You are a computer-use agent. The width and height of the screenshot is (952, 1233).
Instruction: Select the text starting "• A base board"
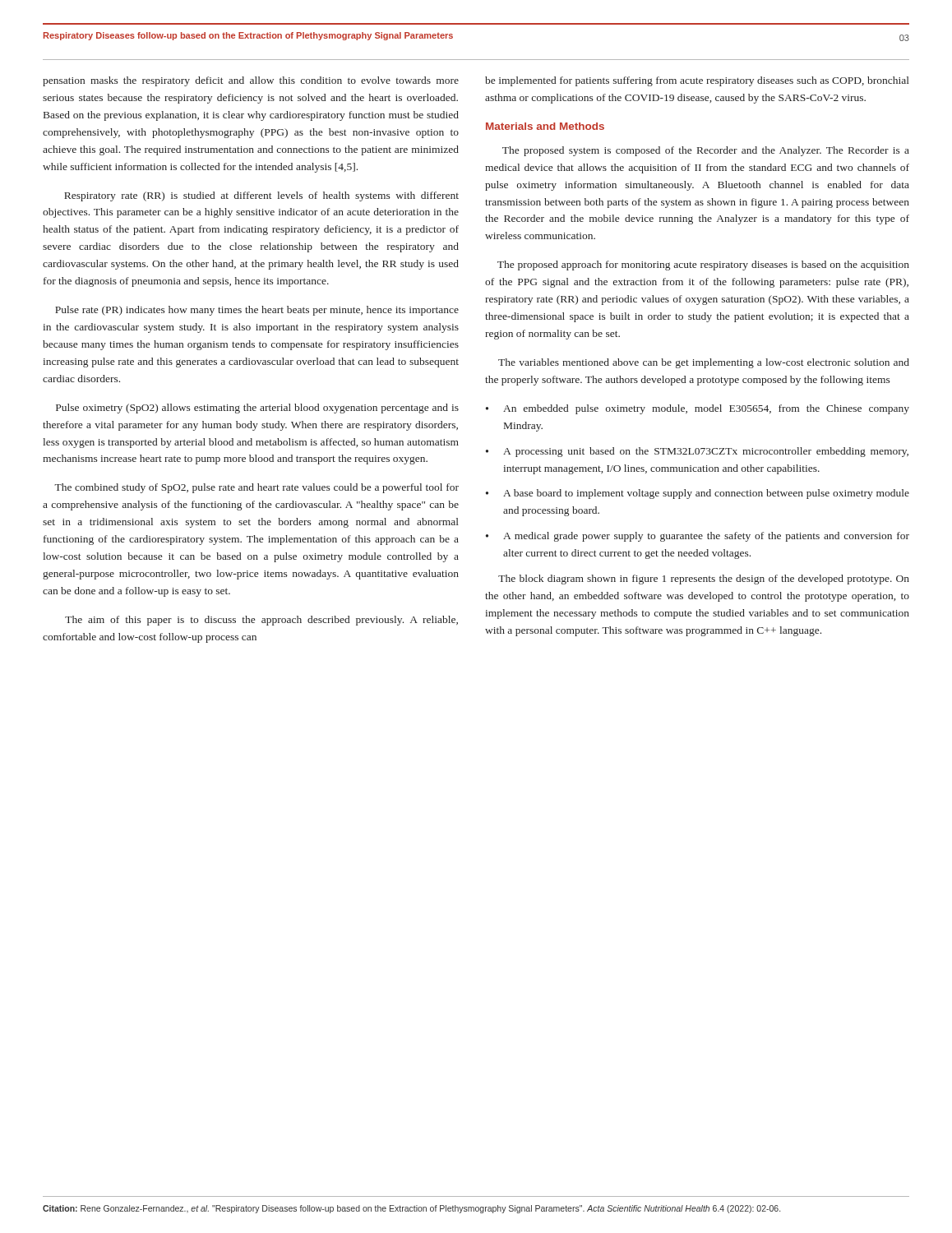pyautogui.click(x=697, y=503)
